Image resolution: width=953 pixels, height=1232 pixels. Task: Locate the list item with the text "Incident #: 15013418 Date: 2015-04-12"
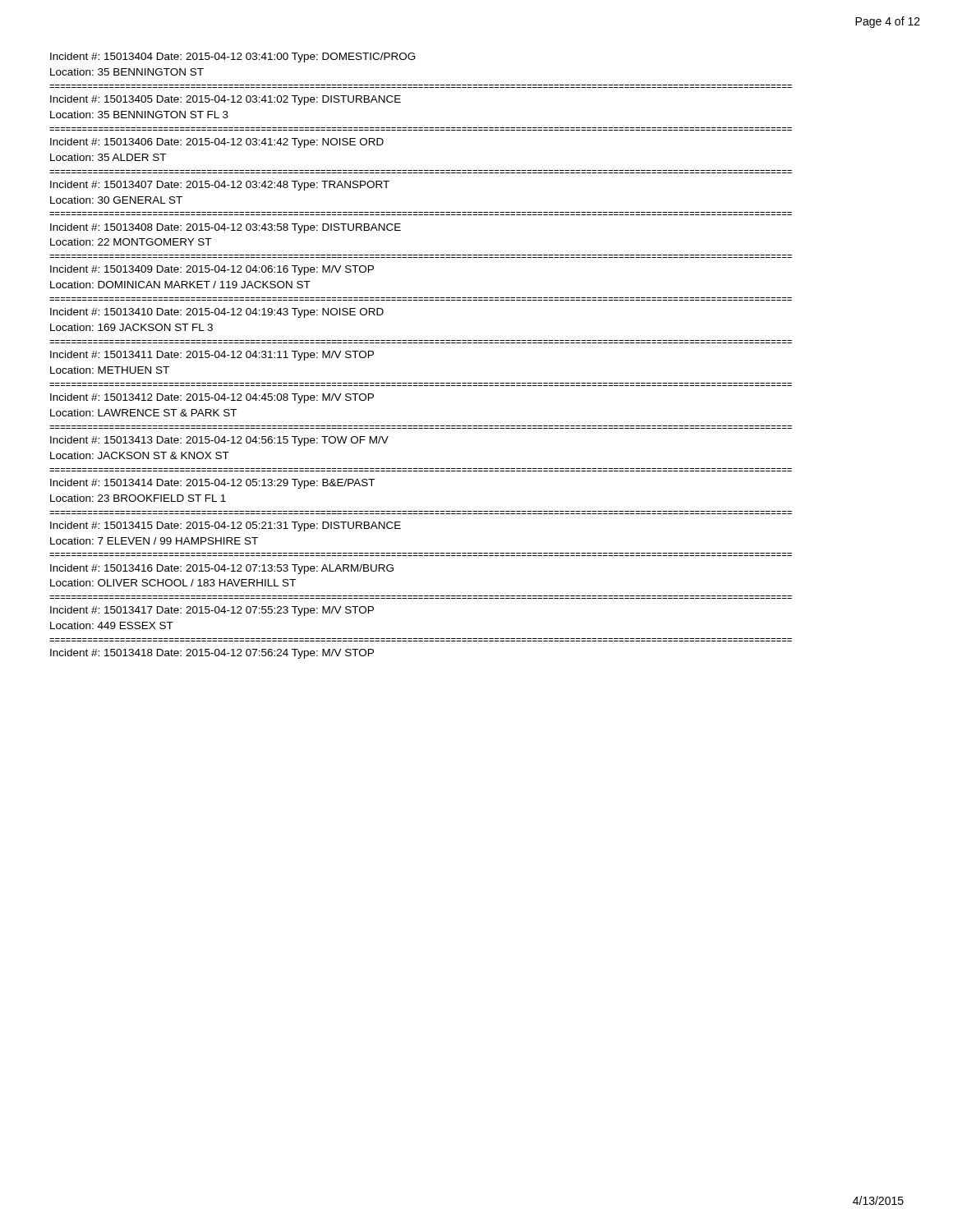(212, 654)
